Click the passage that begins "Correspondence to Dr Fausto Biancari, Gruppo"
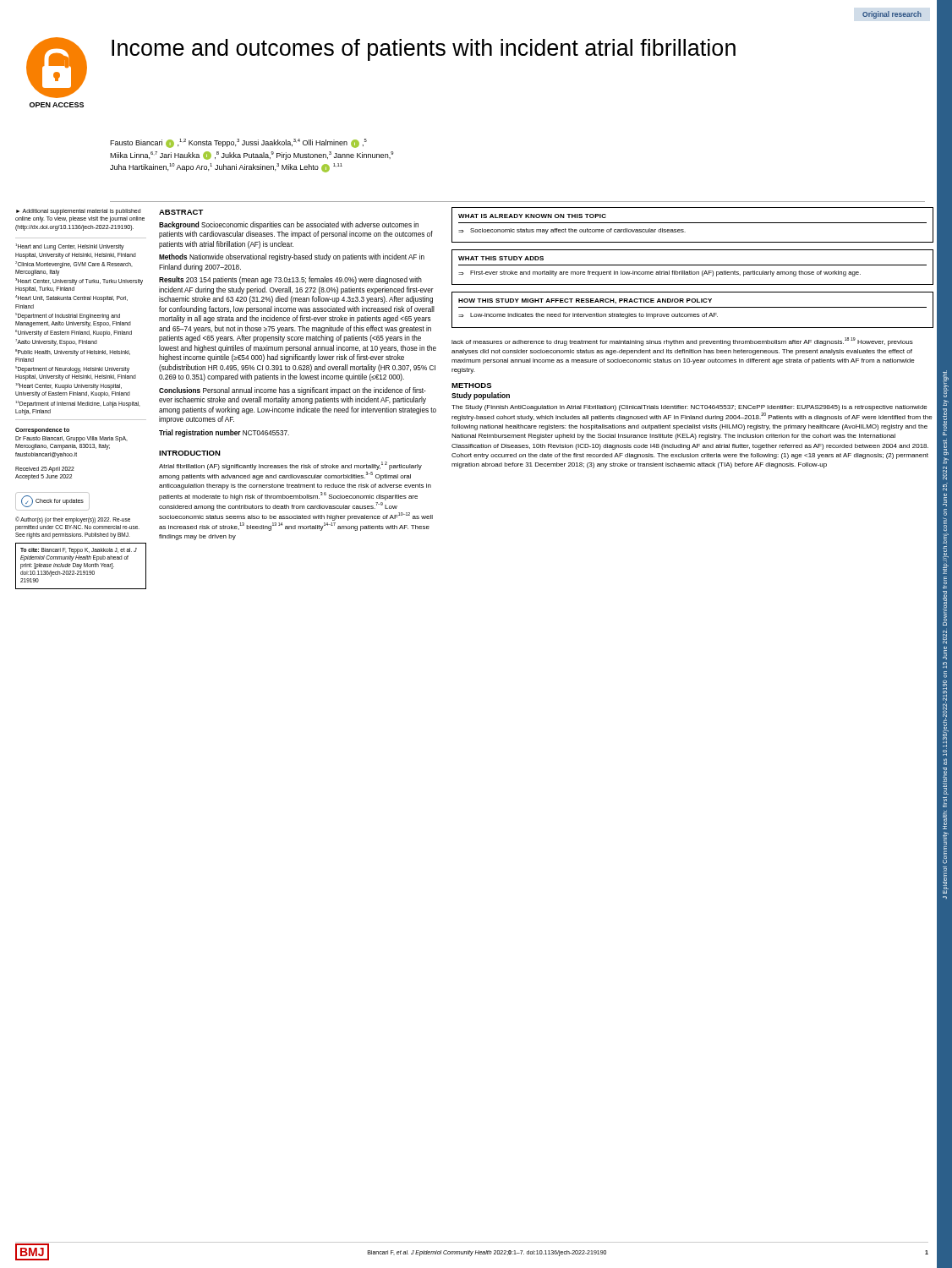The image size is (952, 1268). tap(81, 442)
